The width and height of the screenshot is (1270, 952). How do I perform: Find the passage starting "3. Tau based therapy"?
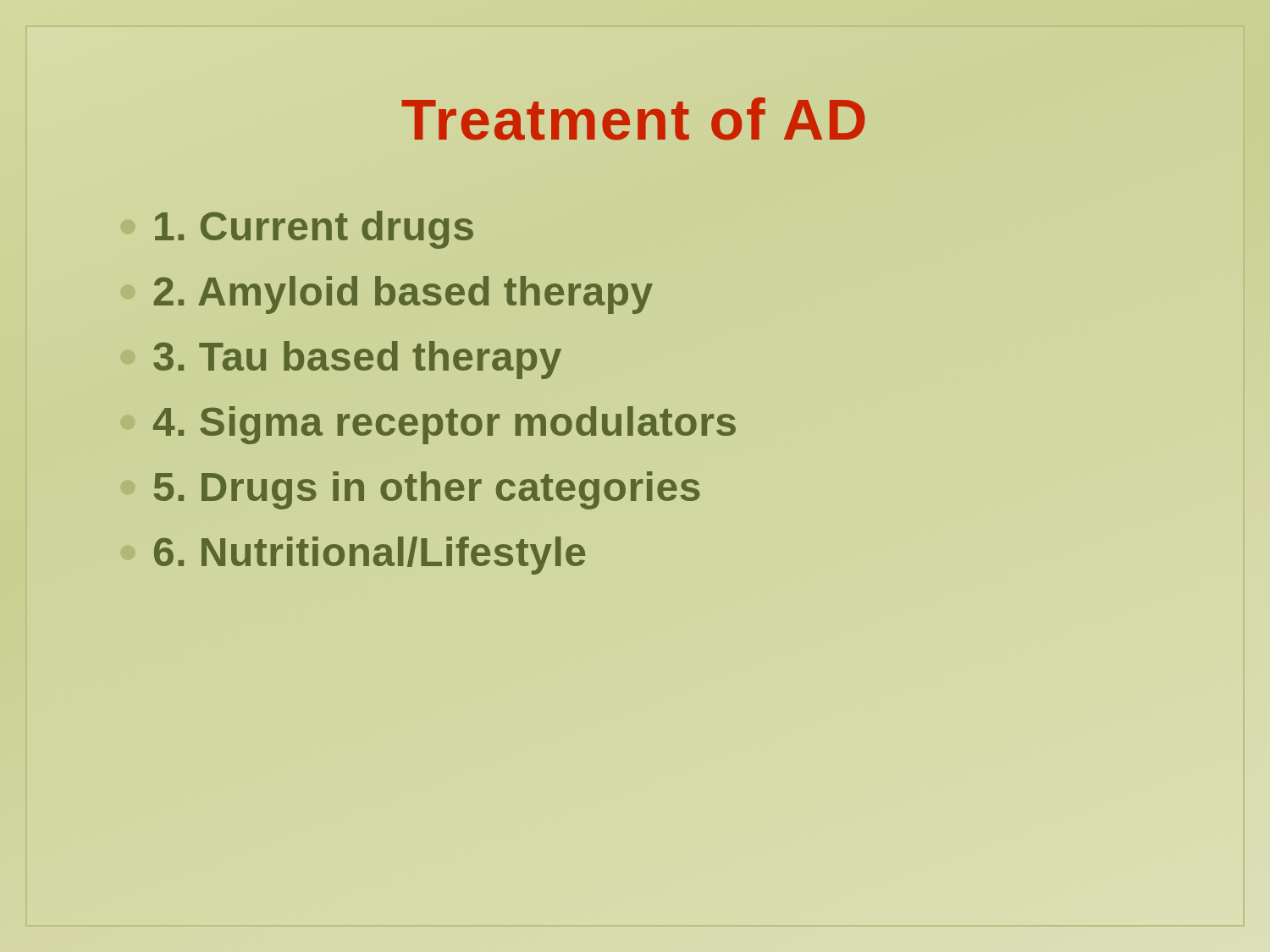[x=341, y=357]
